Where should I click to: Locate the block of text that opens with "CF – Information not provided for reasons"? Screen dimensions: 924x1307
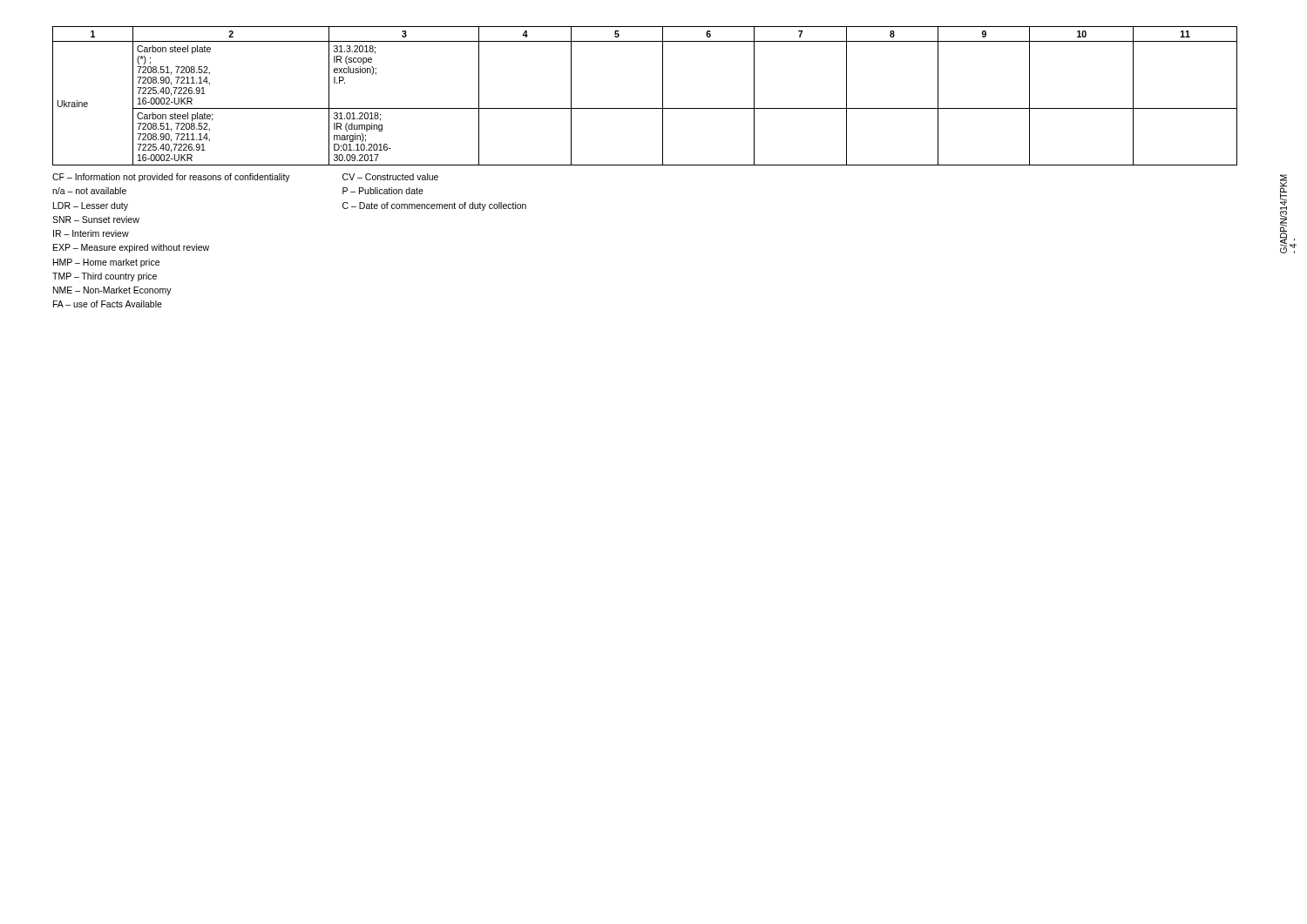(x=171, y=177)
